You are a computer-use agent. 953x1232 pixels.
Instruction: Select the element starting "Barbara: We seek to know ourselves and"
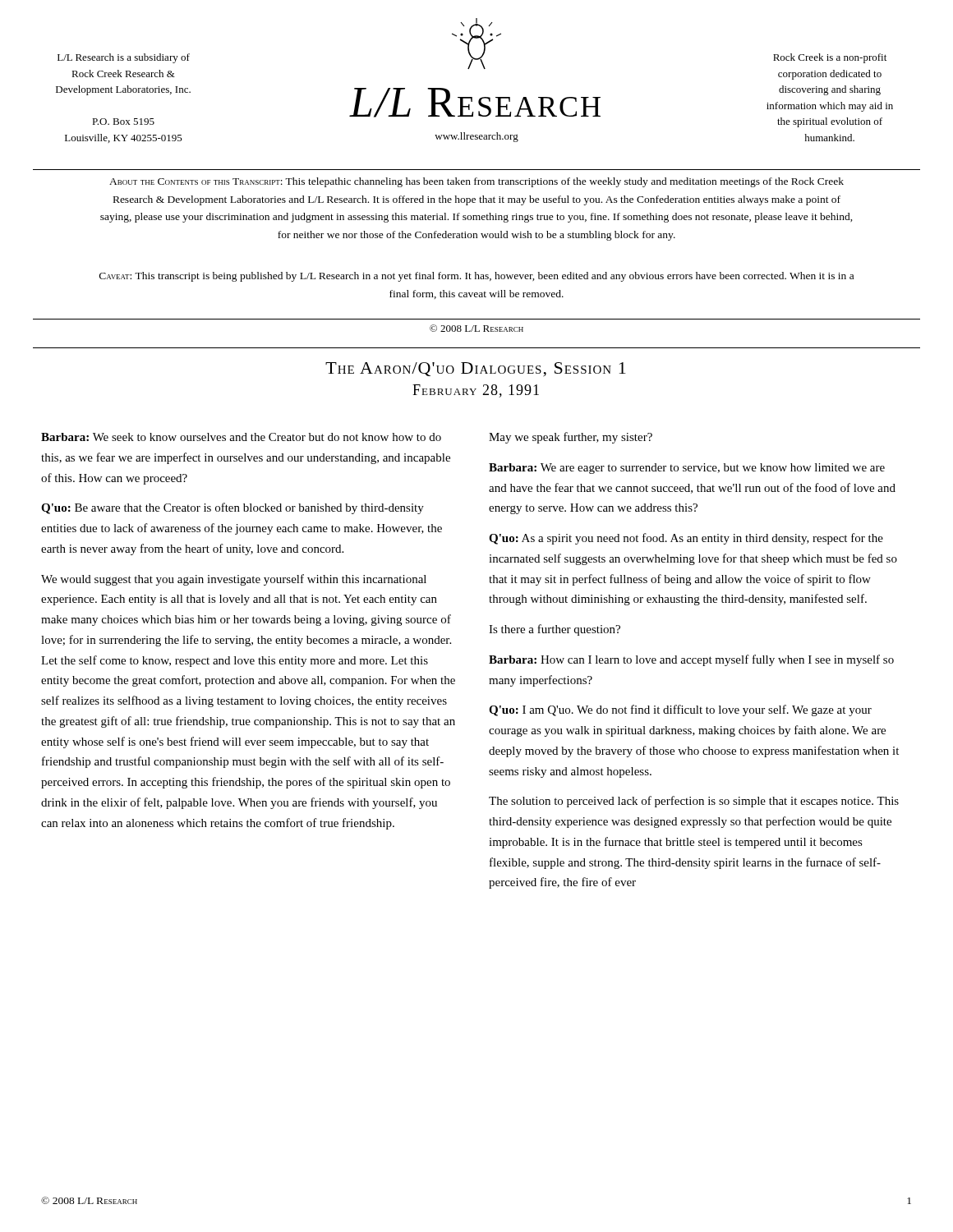(x=246, y=457)
